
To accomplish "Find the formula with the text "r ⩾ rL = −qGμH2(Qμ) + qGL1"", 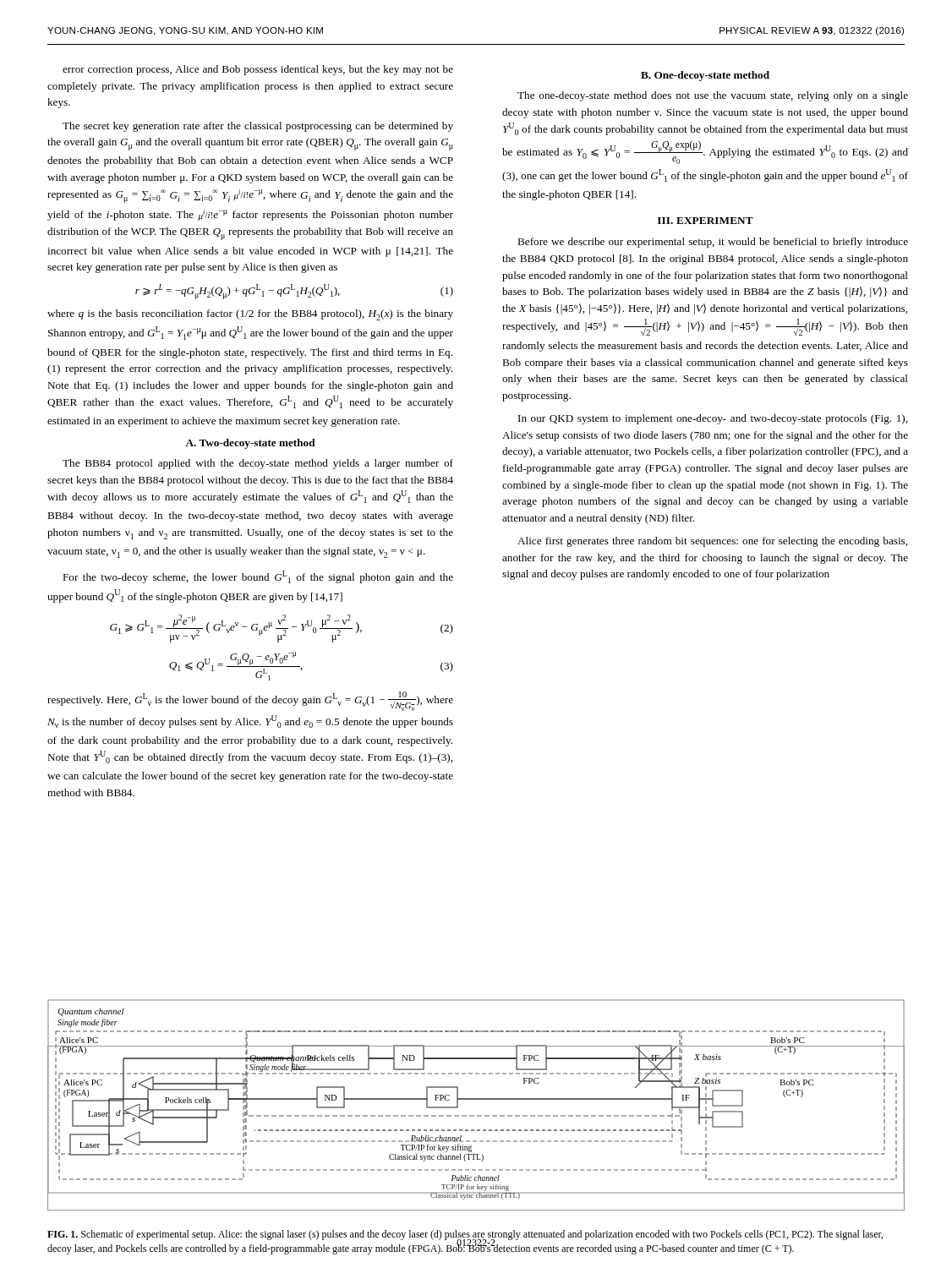I will 250,290.
